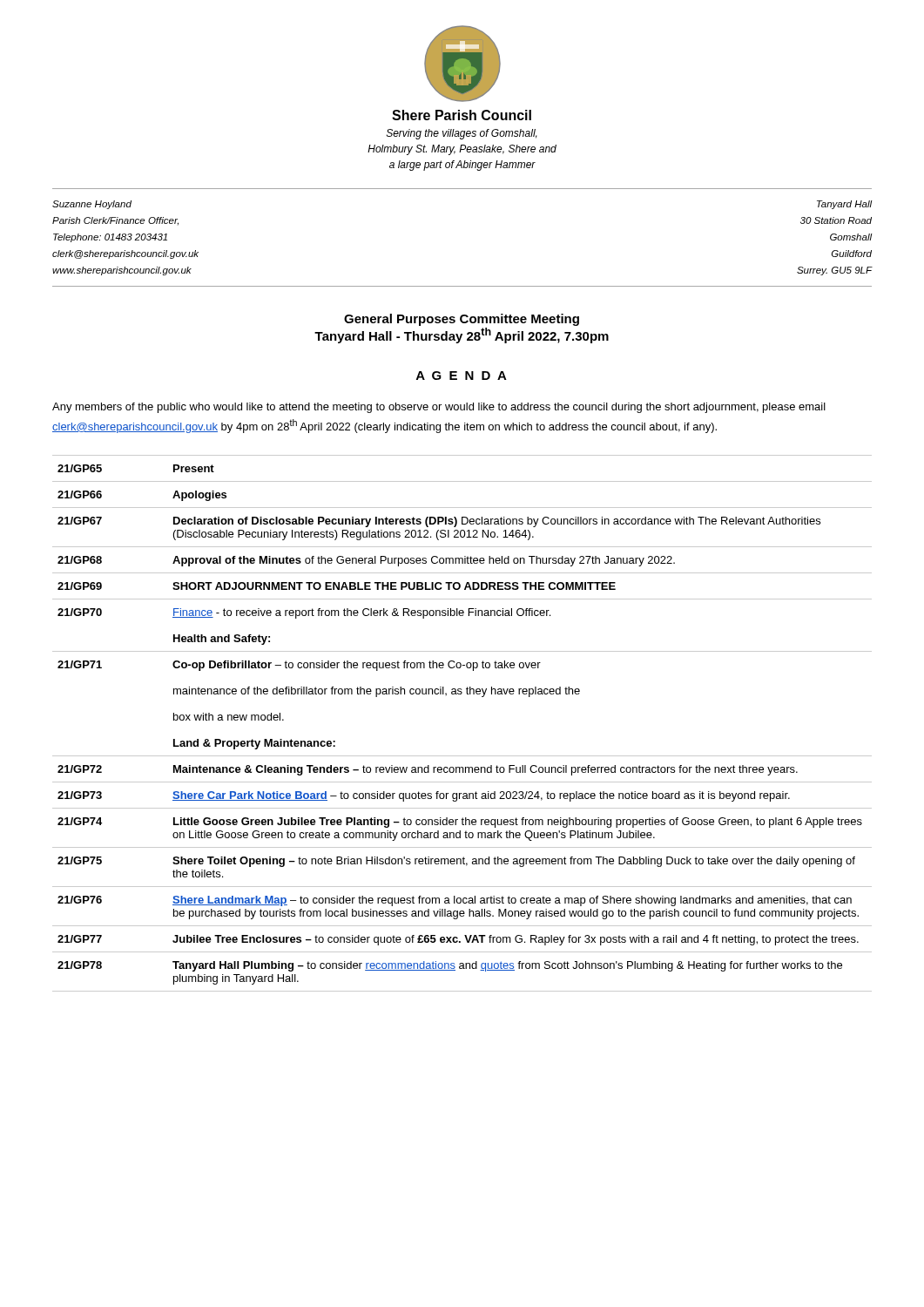
Task: Select the table that reads "Finance - to receive a"
Action: 462,724
